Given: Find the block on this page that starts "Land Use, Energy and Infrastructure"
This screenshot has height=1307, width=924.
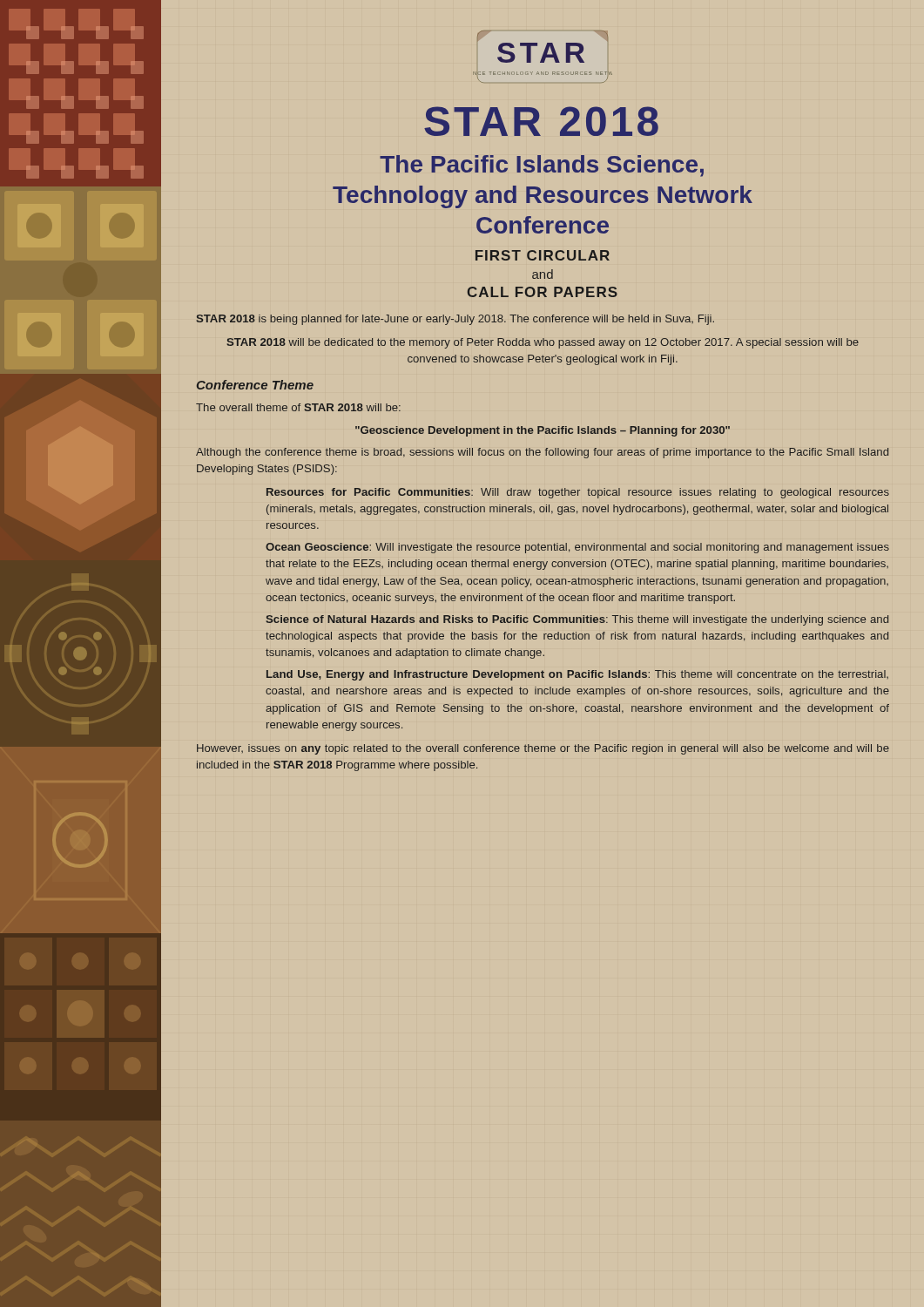Looking at the screenshot, I should (x=543, y=699).
